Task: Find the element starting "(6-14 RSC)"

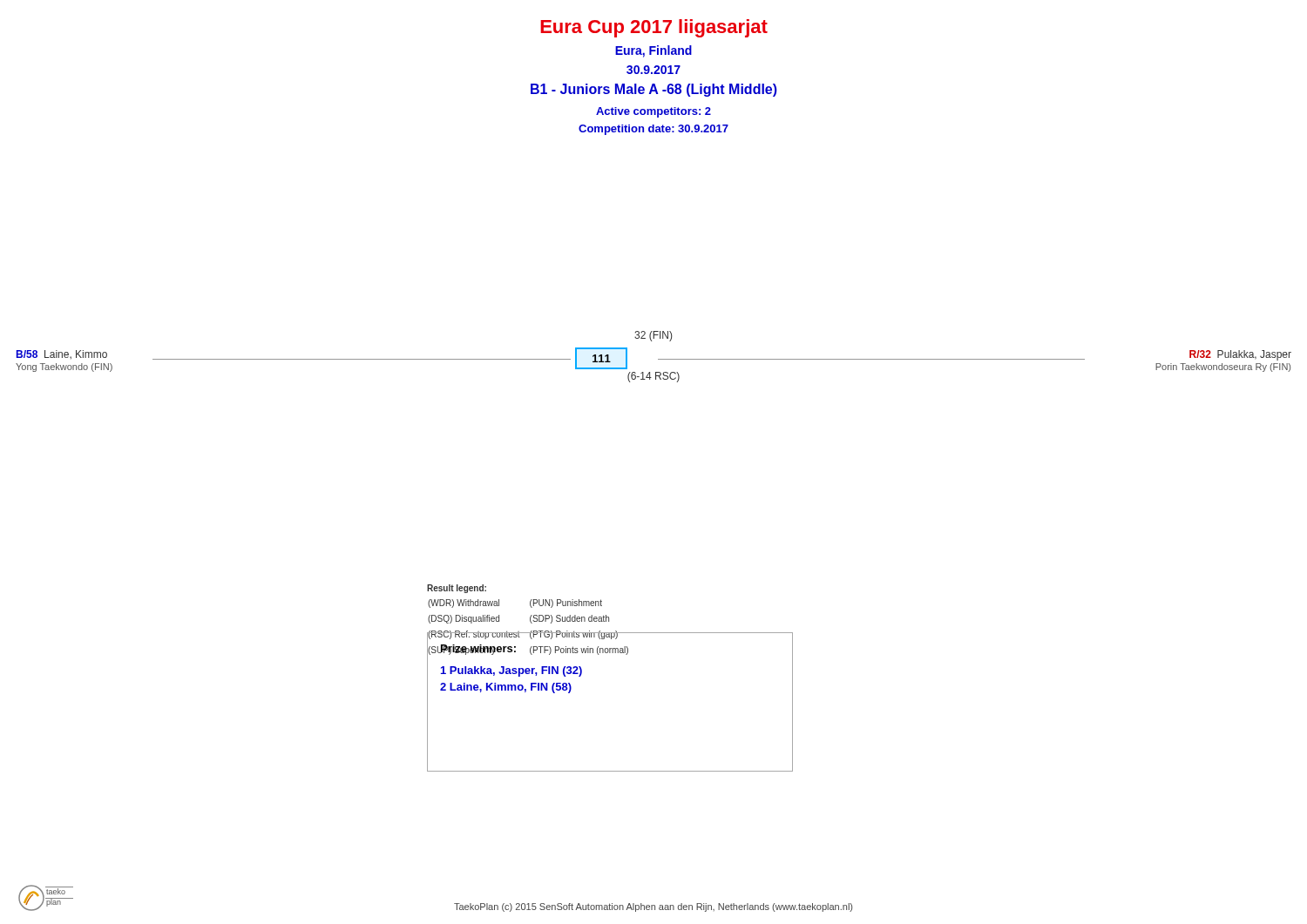Action: 654,376
